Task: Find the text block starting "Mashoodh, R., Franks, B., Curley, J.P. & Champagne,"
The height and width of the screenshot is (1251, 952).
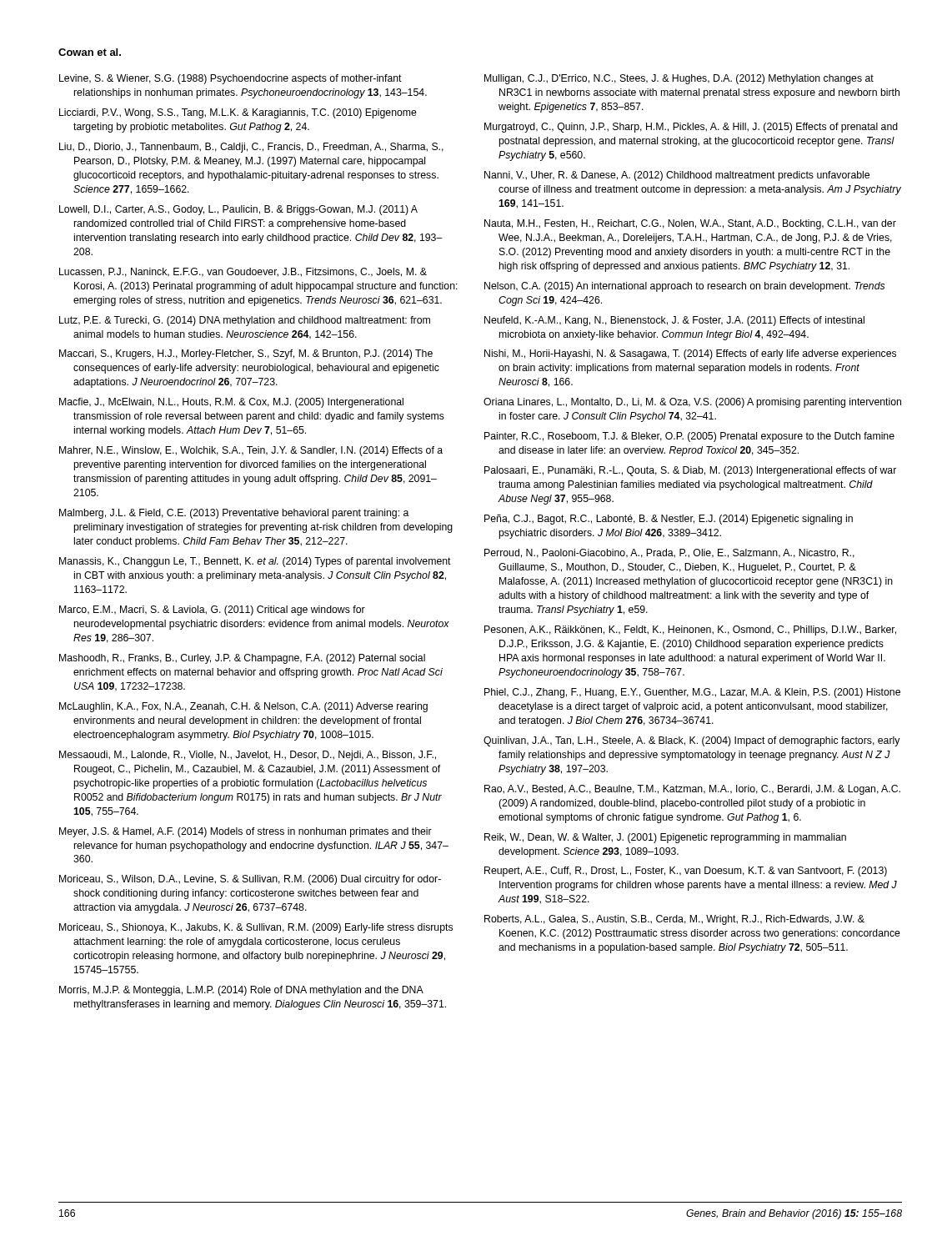Action: point(250,672)
